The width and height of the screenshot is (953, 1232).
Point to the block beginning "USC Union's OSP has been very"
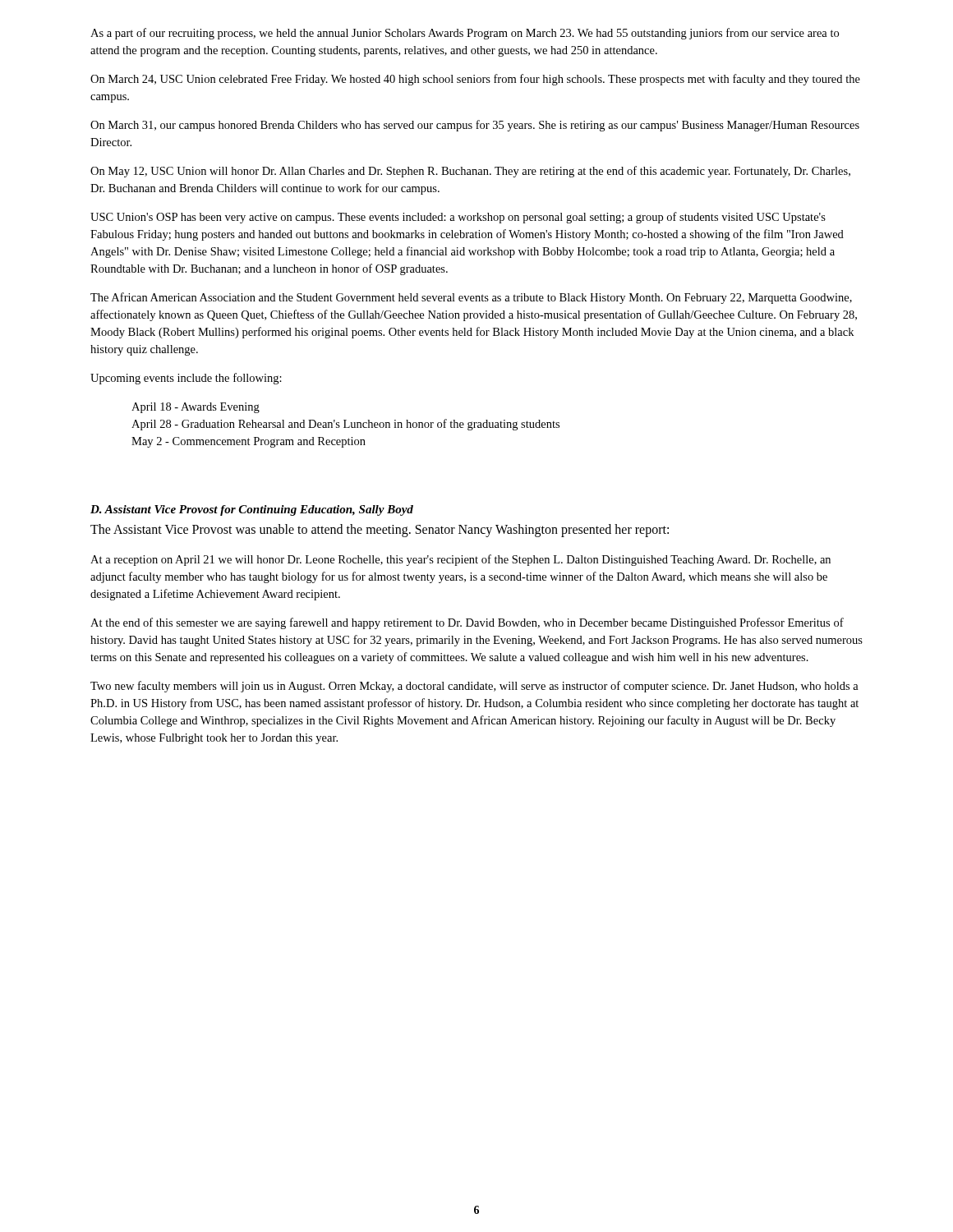(467, 243)
